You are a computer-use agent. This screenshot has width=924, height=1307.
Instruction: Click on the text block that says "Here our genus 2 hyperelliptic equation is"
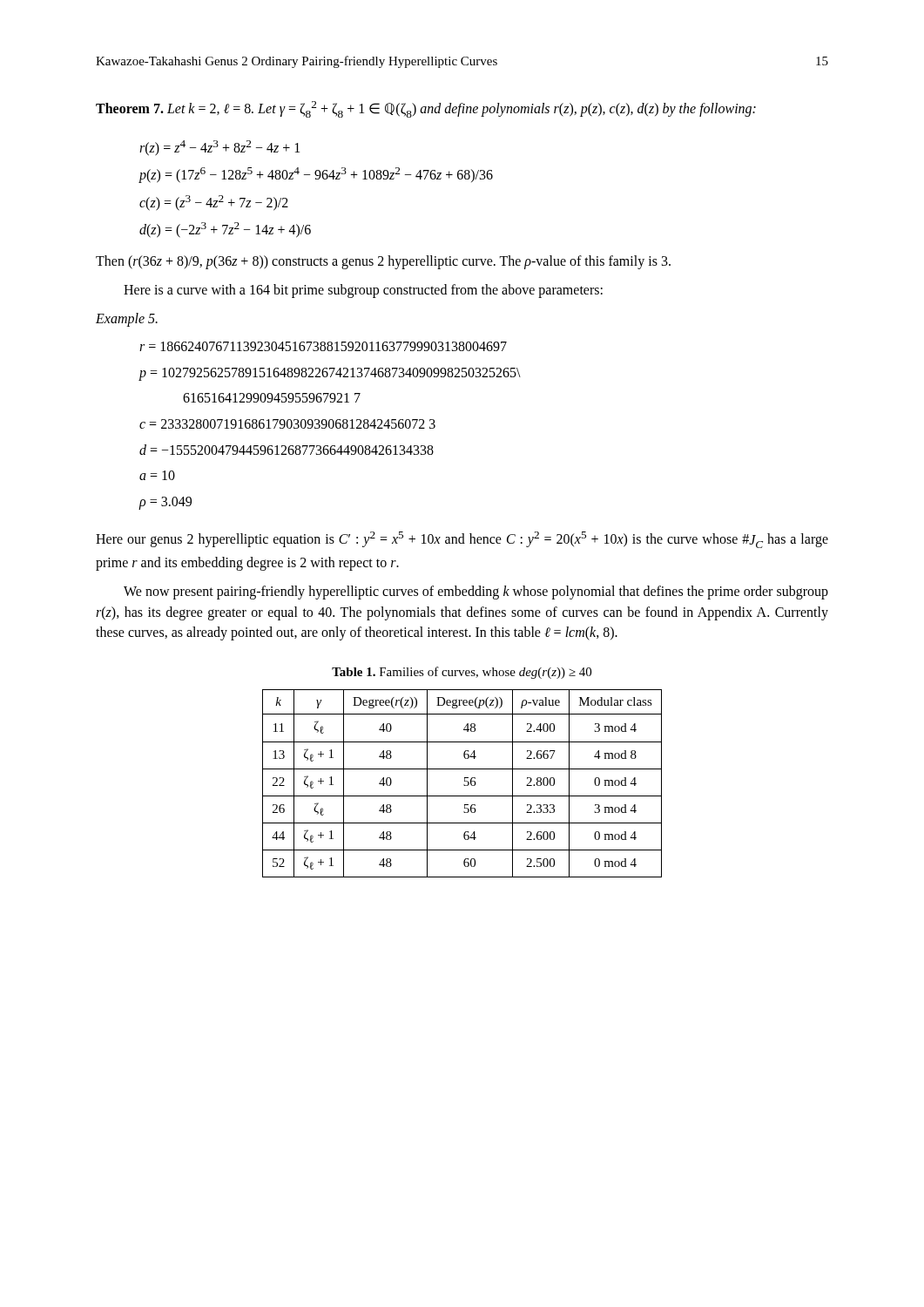click(462, 550)
